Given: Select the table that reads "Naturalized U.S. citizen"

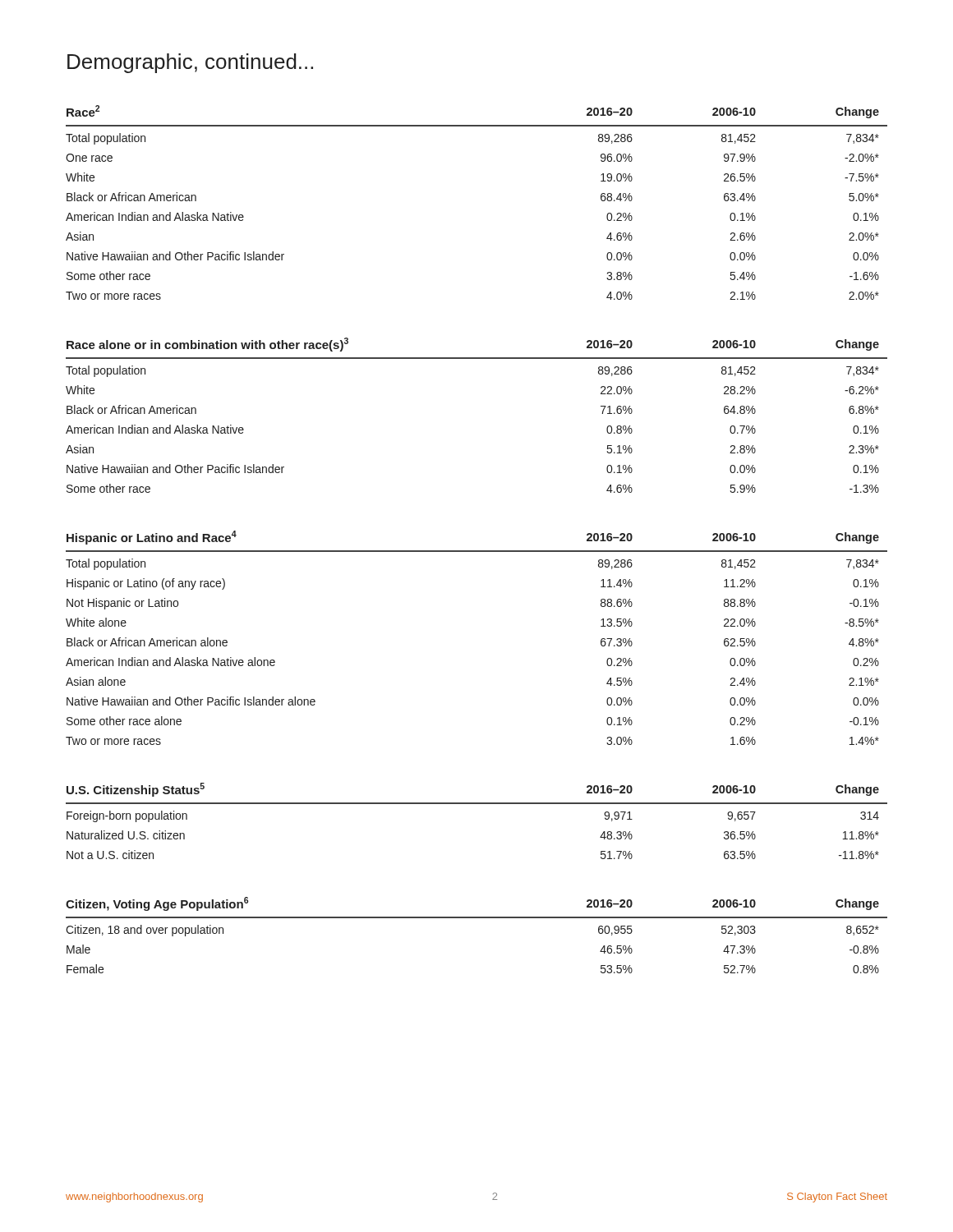Looking at the screenshot, I should pos(476,820).
